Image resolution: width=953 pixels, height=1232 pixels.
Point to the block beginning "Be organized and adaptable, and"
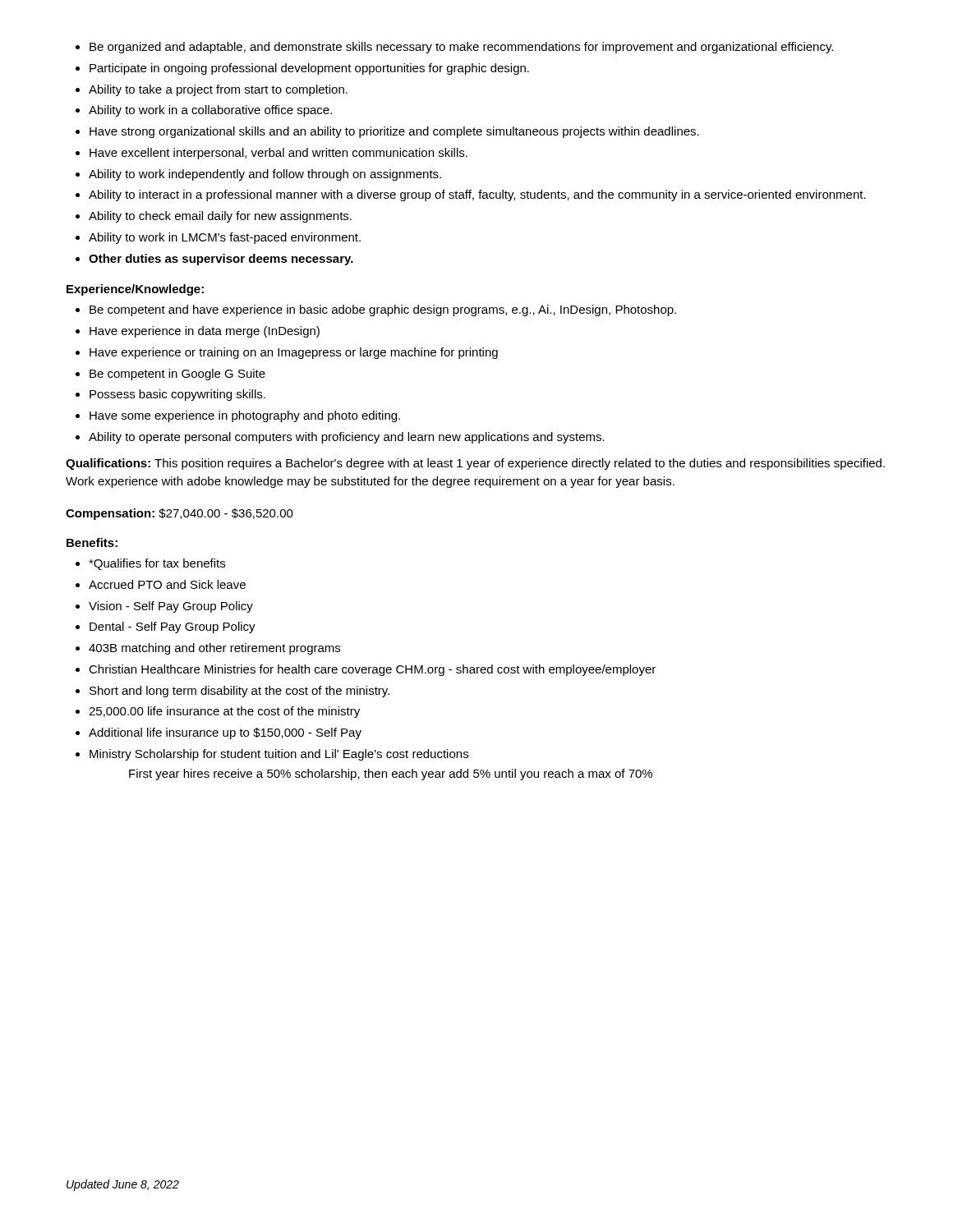(x=476, y=152)
